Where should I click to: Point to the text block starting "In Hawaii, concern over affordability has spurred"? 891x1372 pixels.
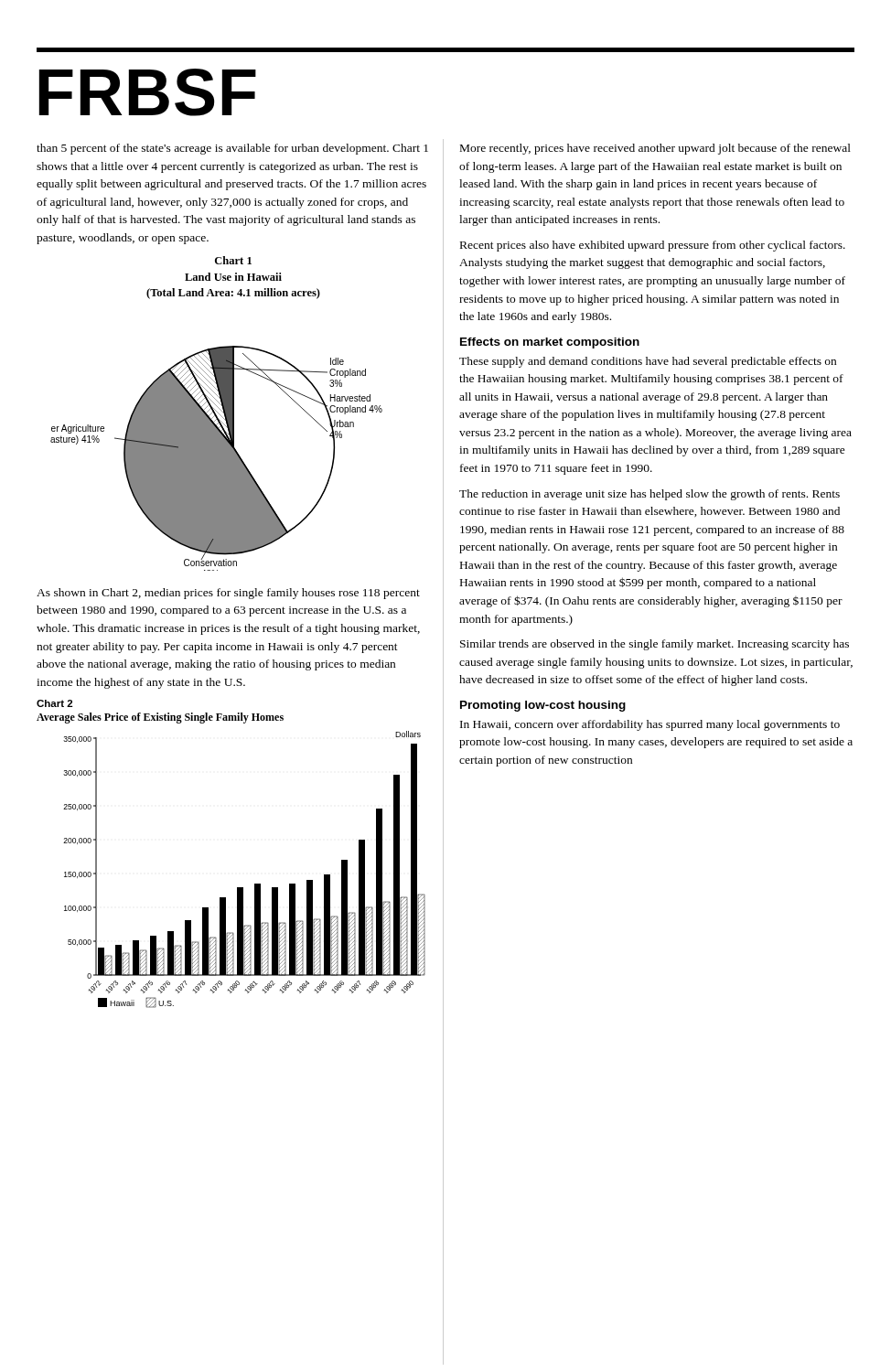pyautogui.click(x=656, y=742)
